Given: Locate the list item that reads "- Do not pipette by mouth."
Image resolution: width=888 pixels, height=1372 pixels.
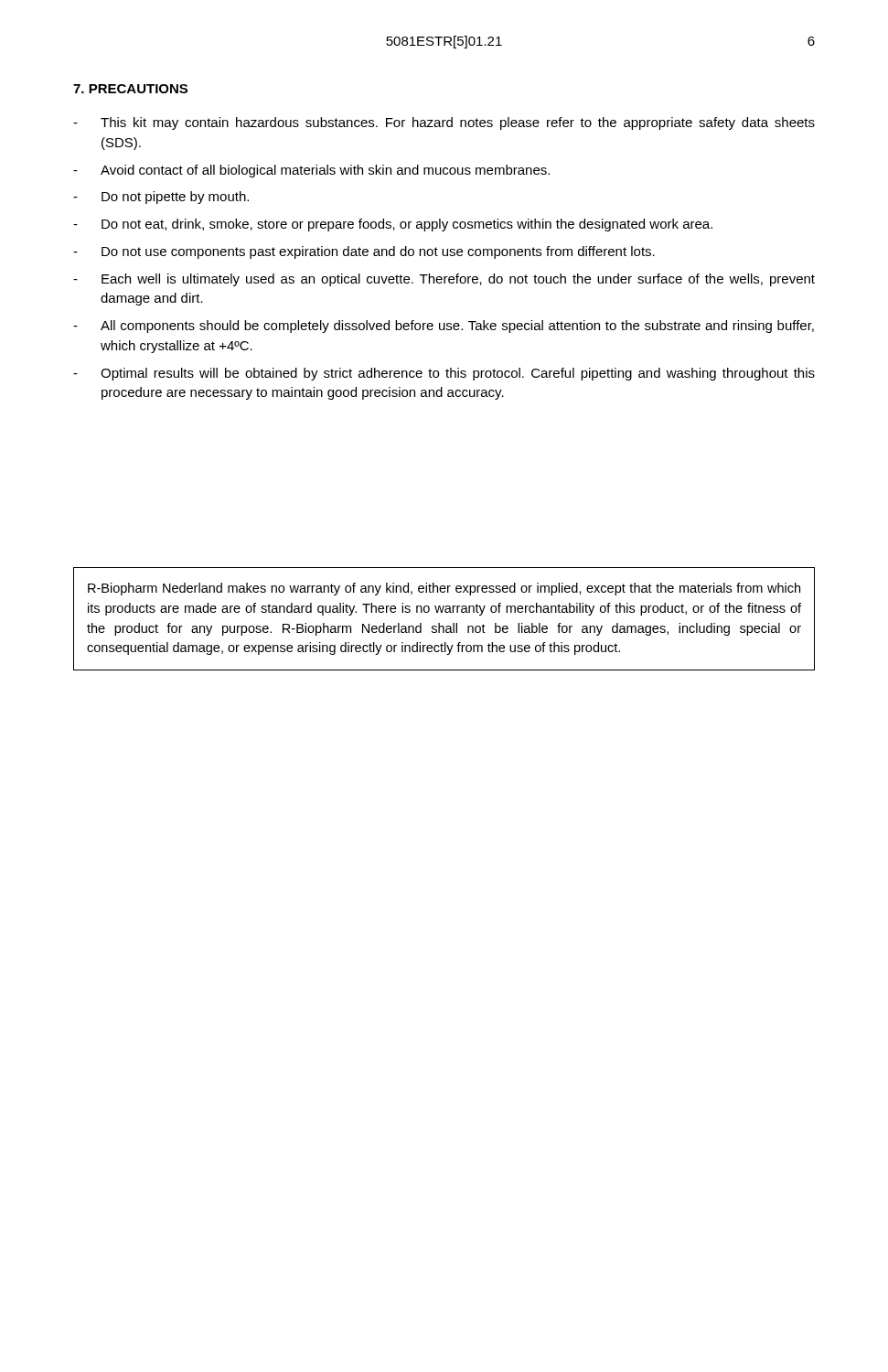Looking at the screenshot, I should coord(161,198).
